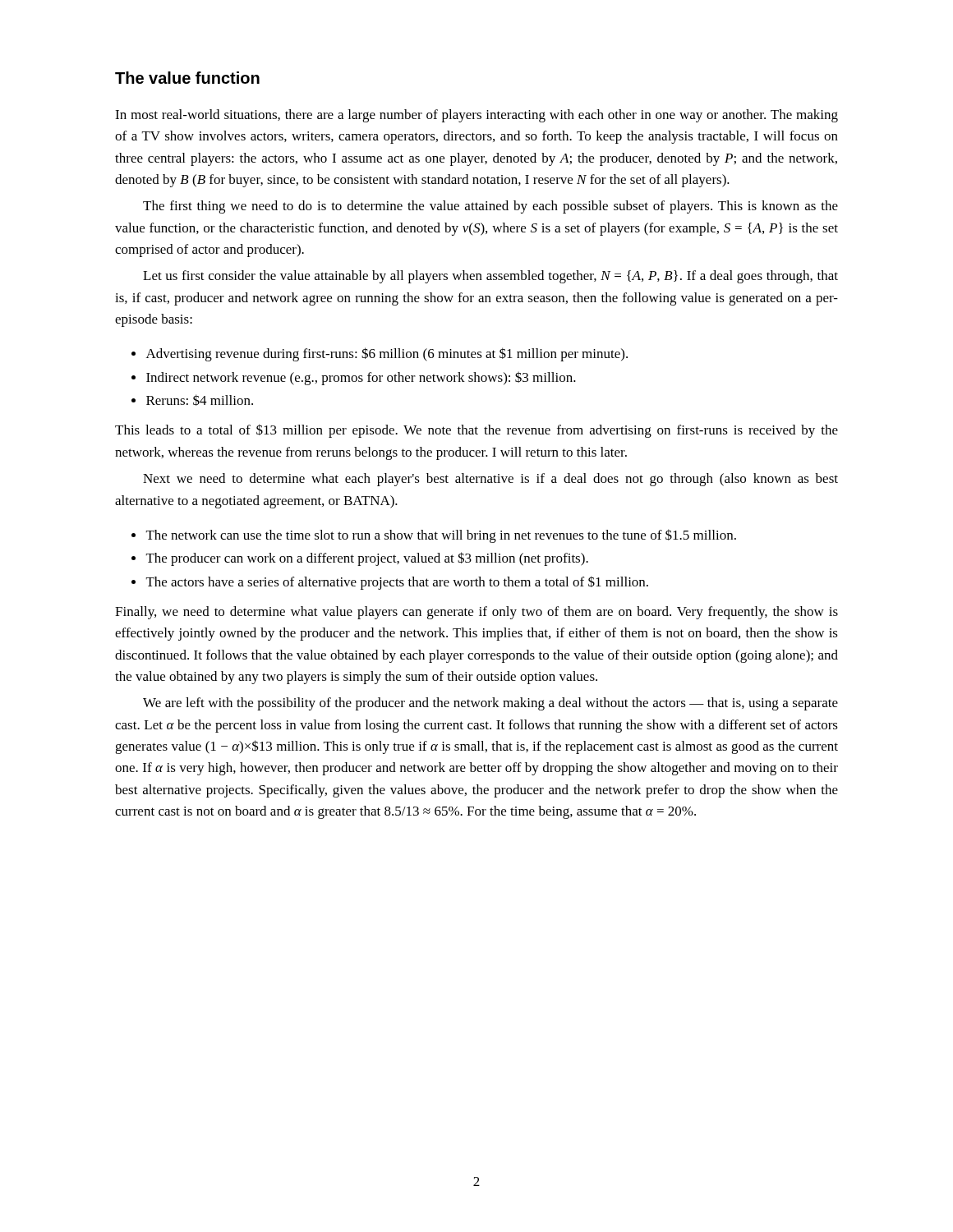Viewport: 953px width, 1232px height.
Task: Navigate to the block starting "In most real-world situations, there"
Action: [x=476, y=147]
